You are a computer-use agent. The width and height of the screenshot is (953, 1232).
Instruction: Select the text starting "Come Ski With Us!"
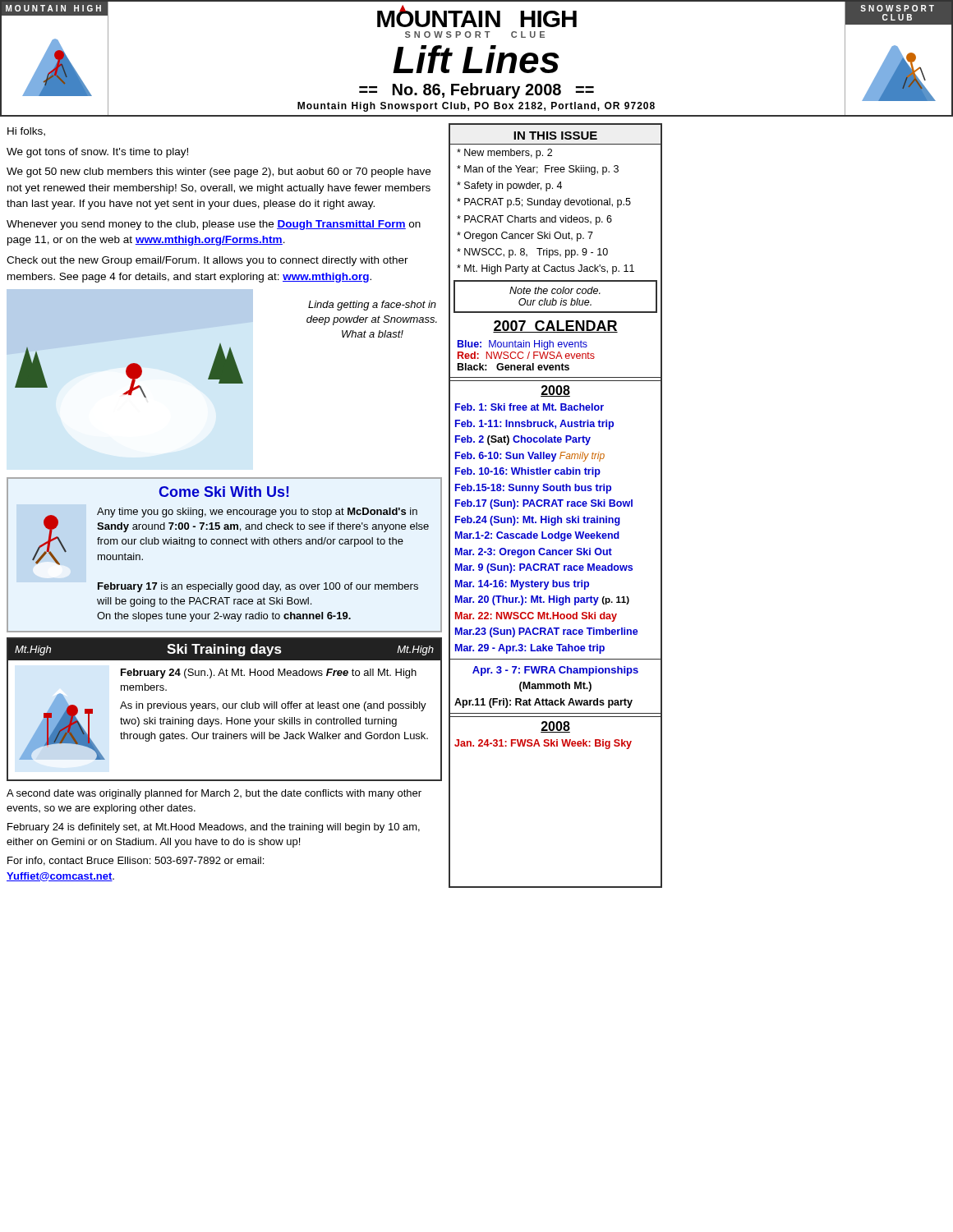pyautogui.click(x=224, y=492)
